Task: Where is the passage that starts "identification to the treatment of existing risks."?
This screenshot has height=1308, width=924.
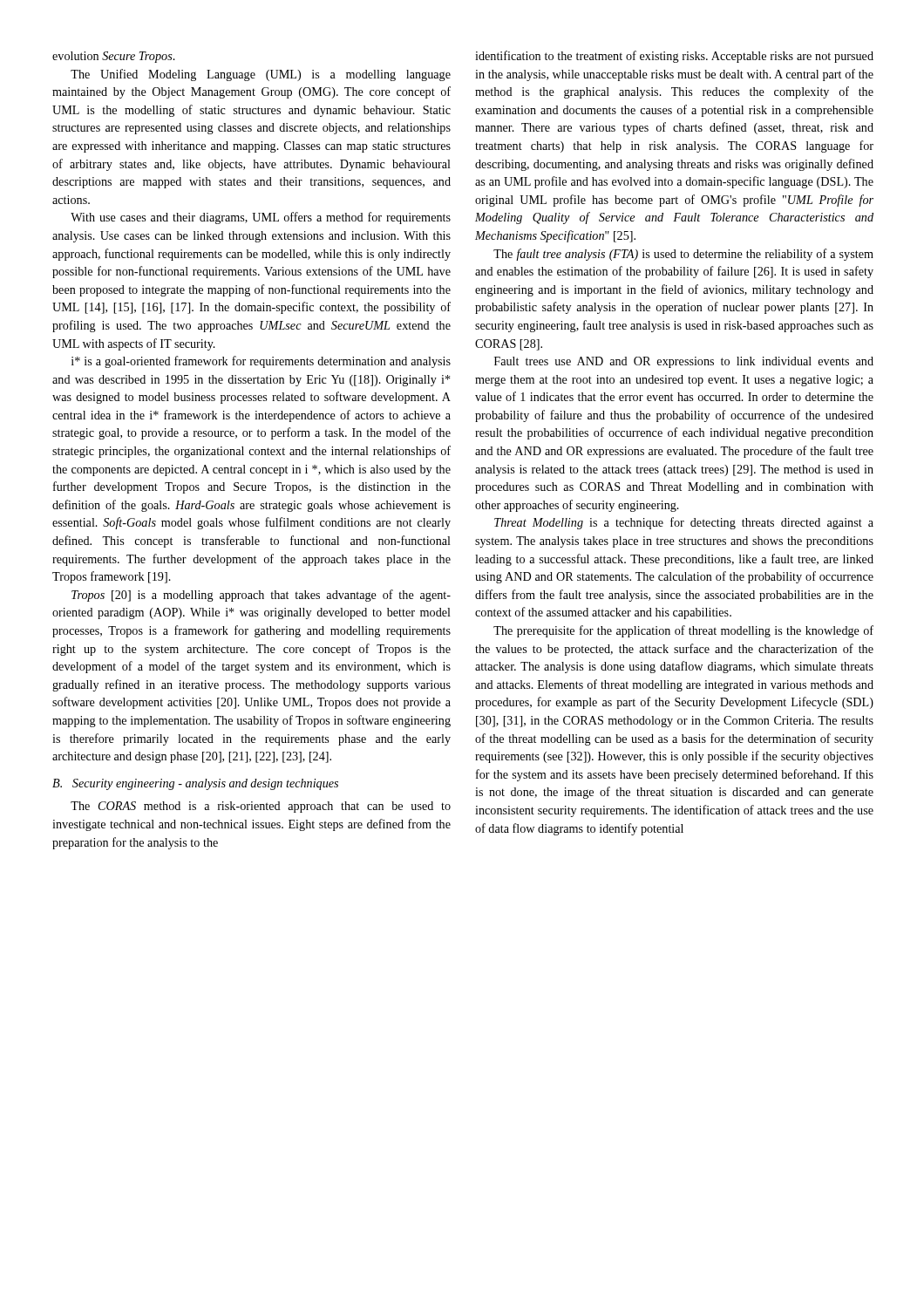Action: [674, 442]
